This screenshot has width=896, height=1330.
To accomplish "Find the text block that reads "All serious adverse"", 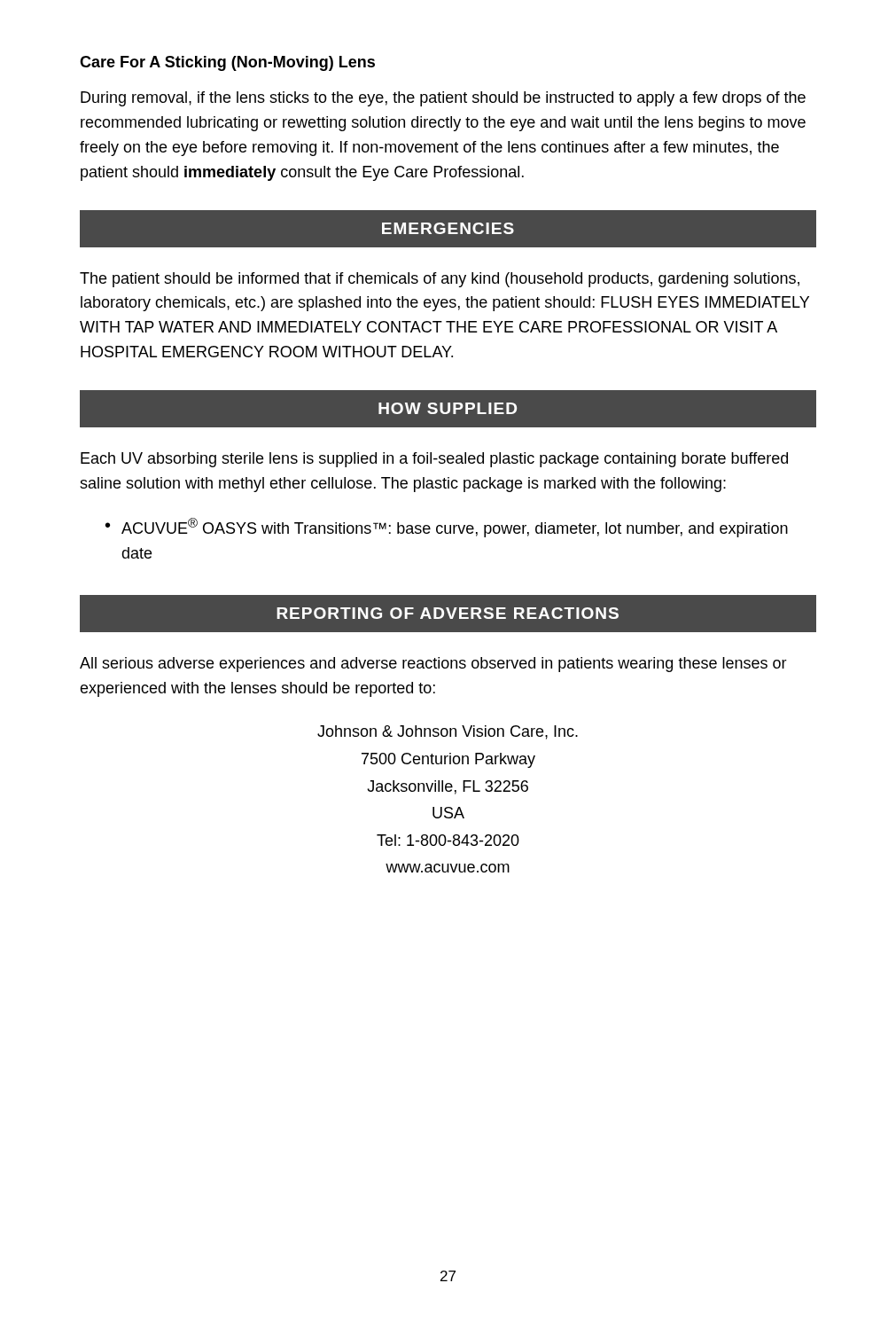I will pos(433,675).
